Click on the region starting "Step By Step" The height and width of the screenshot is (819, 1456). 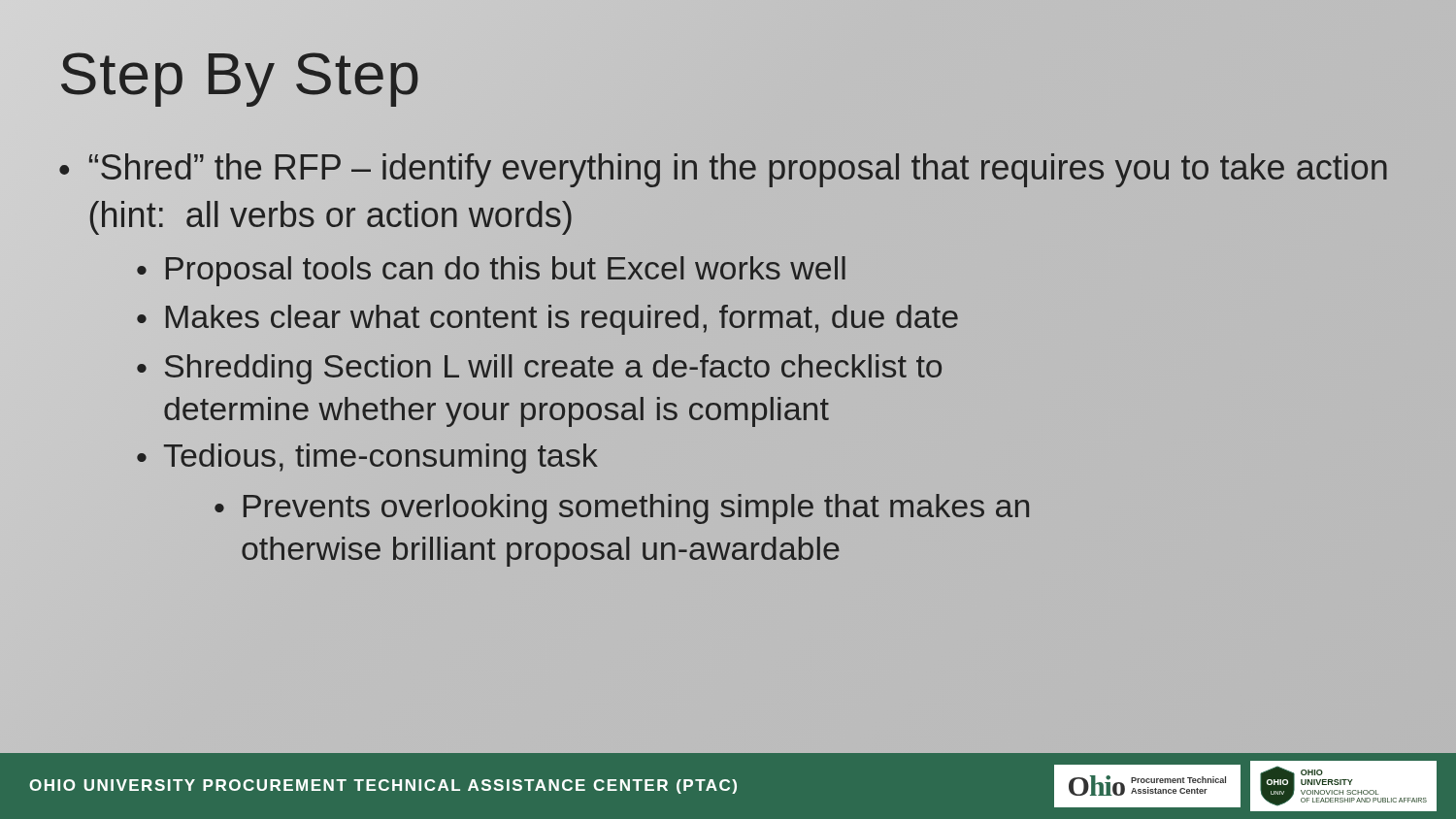tap(240, 73)
